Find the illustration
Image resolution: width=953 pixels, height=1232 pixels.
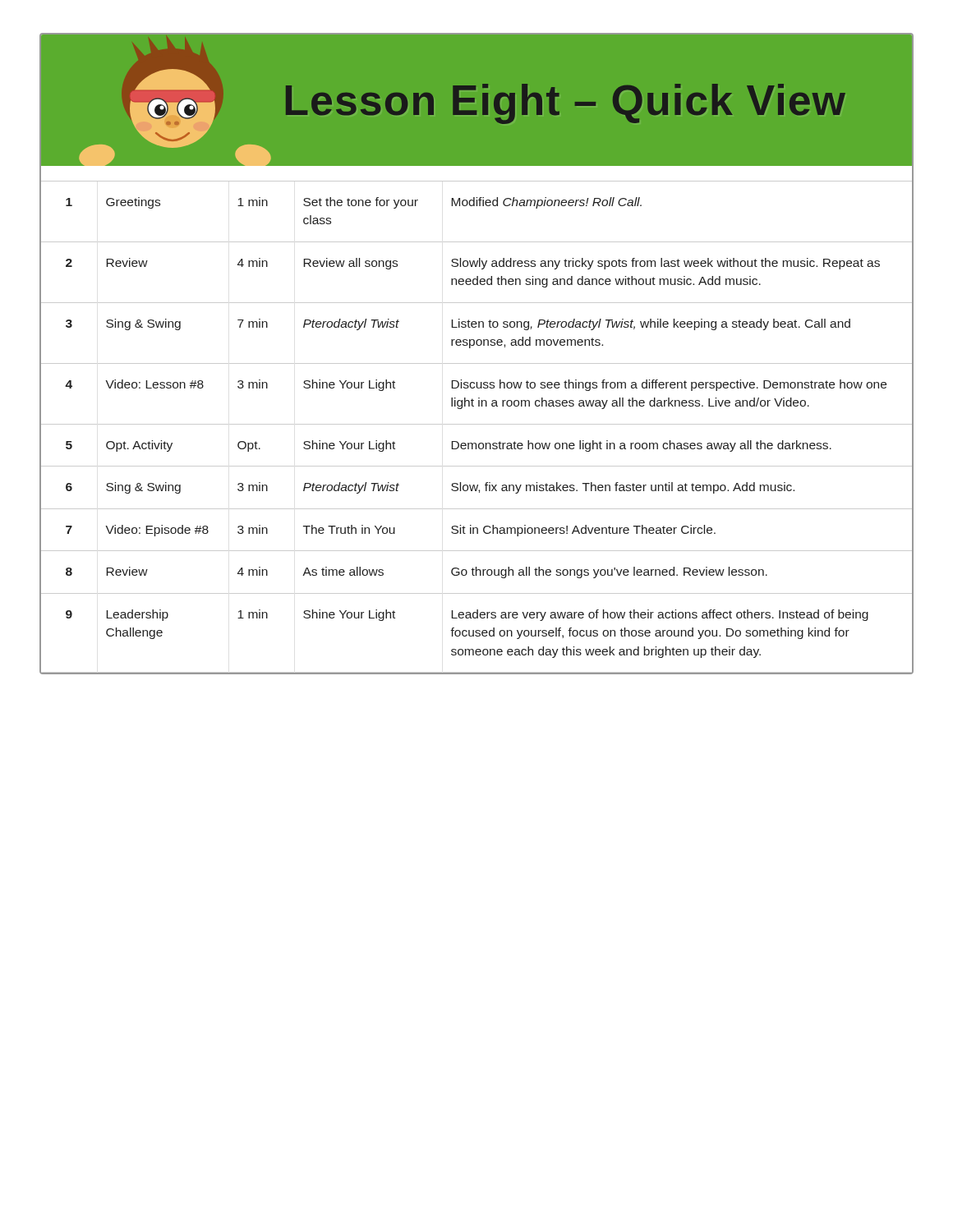476,100
